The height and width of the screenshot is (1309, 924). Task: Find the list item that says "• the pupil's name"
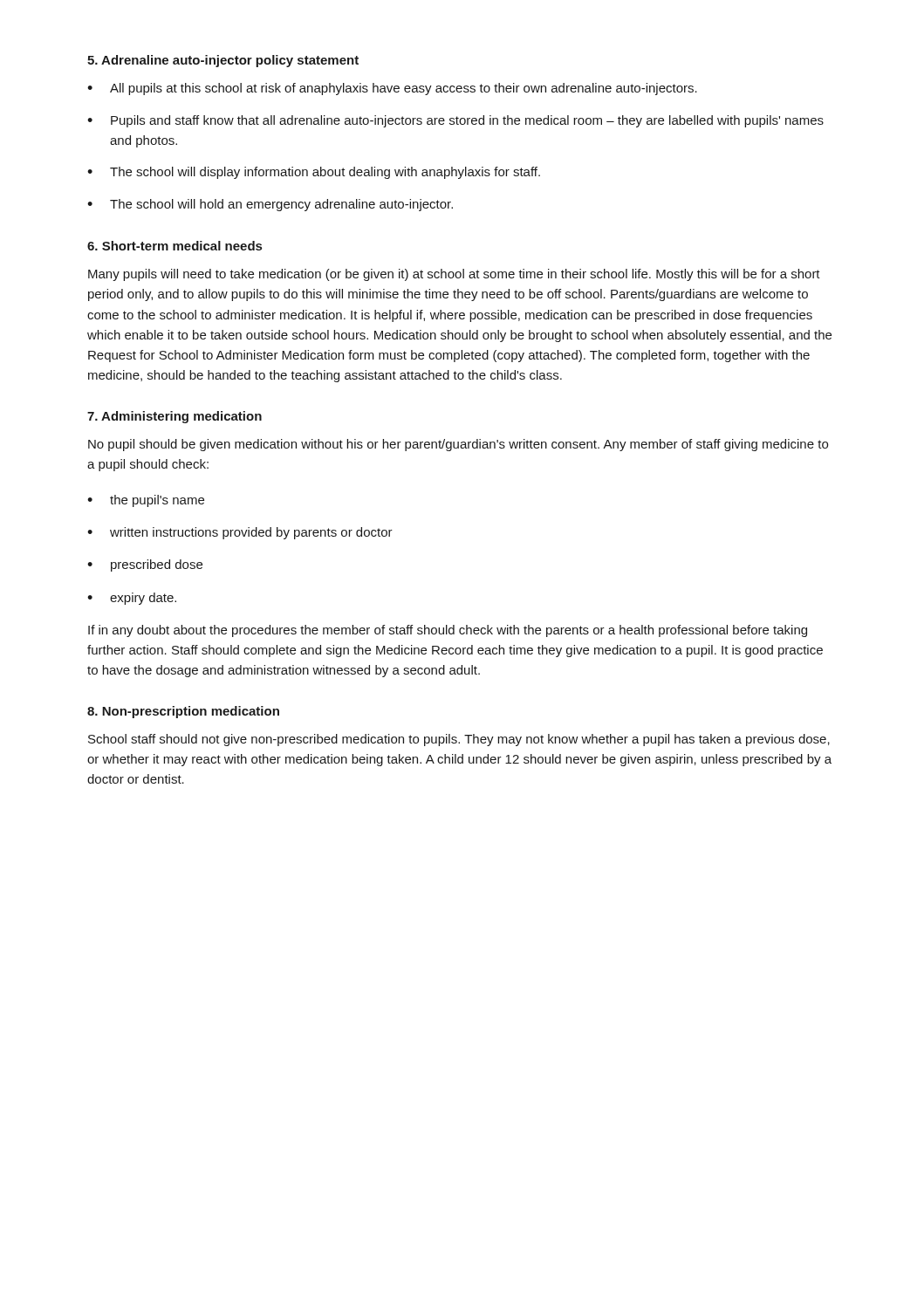(146, 501)
